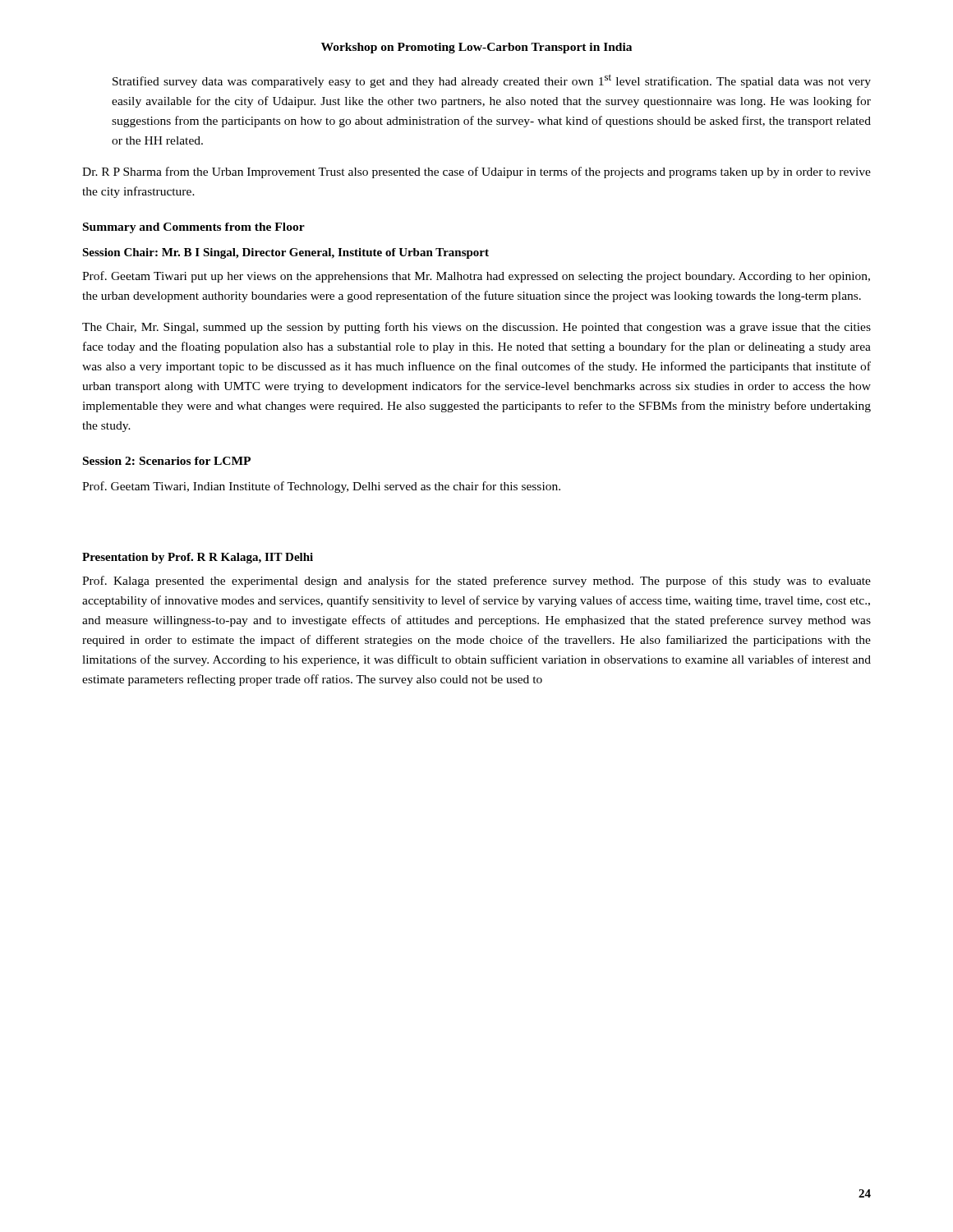Screen dimensions: 1232x953
Task: Find the section header containing "Presentation by Prof. R R Kalaga,"
Action: click(x=198, y=557)
